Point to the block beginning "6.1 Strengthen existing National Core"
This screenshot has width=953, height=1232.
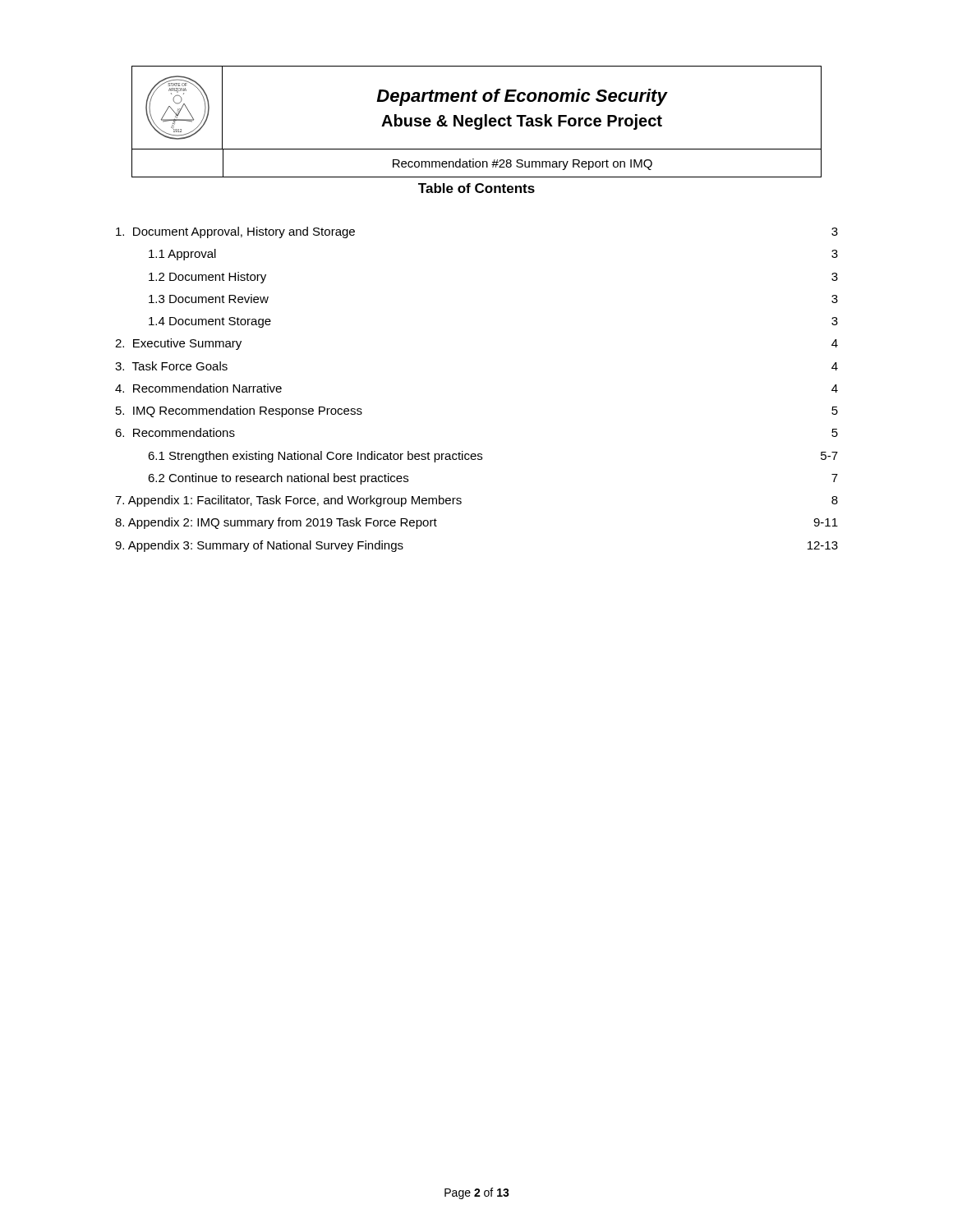(x=493, y=455)
